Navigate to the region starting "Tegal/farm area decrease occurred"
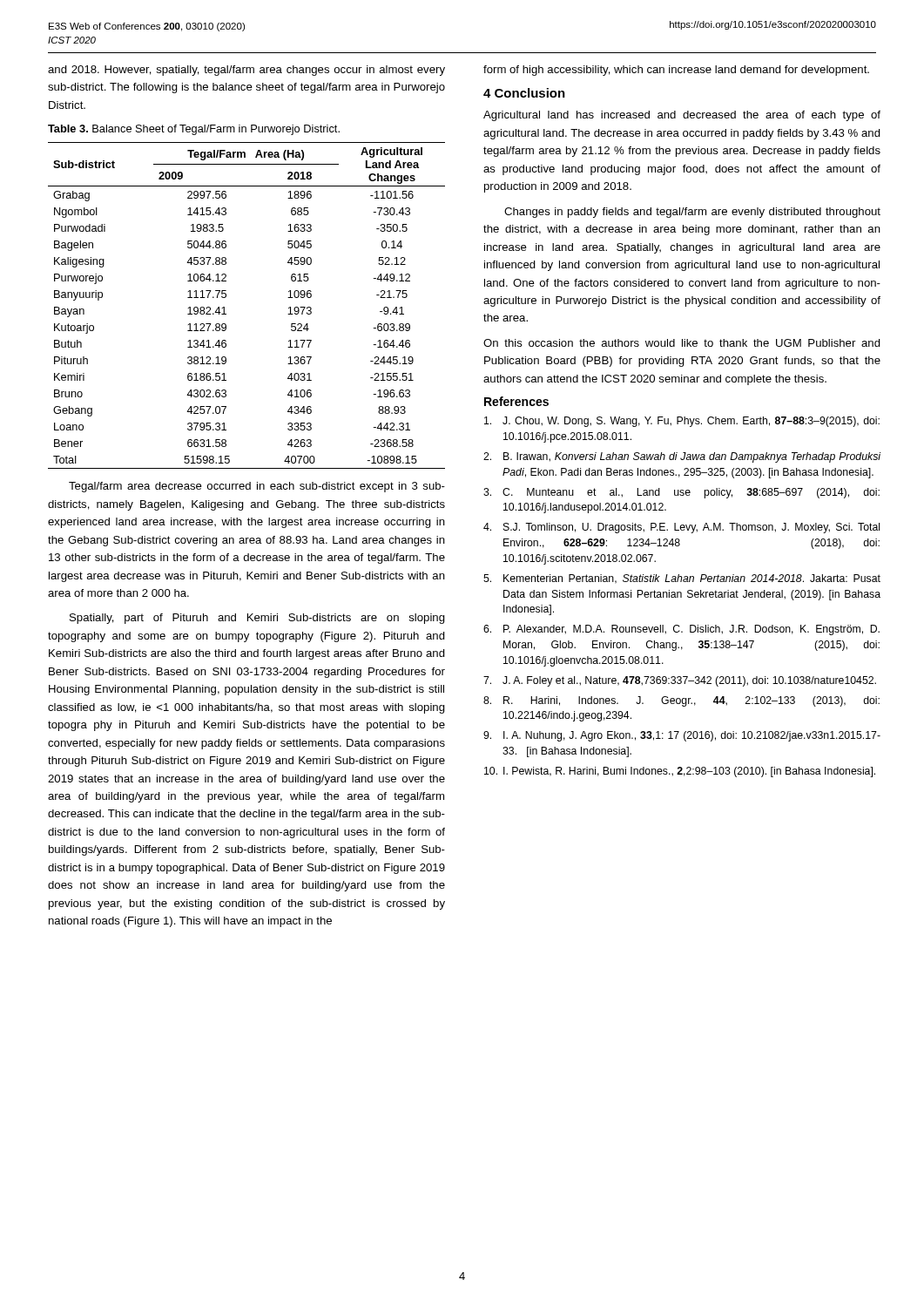924x1307 pixels. click(246, 540)
